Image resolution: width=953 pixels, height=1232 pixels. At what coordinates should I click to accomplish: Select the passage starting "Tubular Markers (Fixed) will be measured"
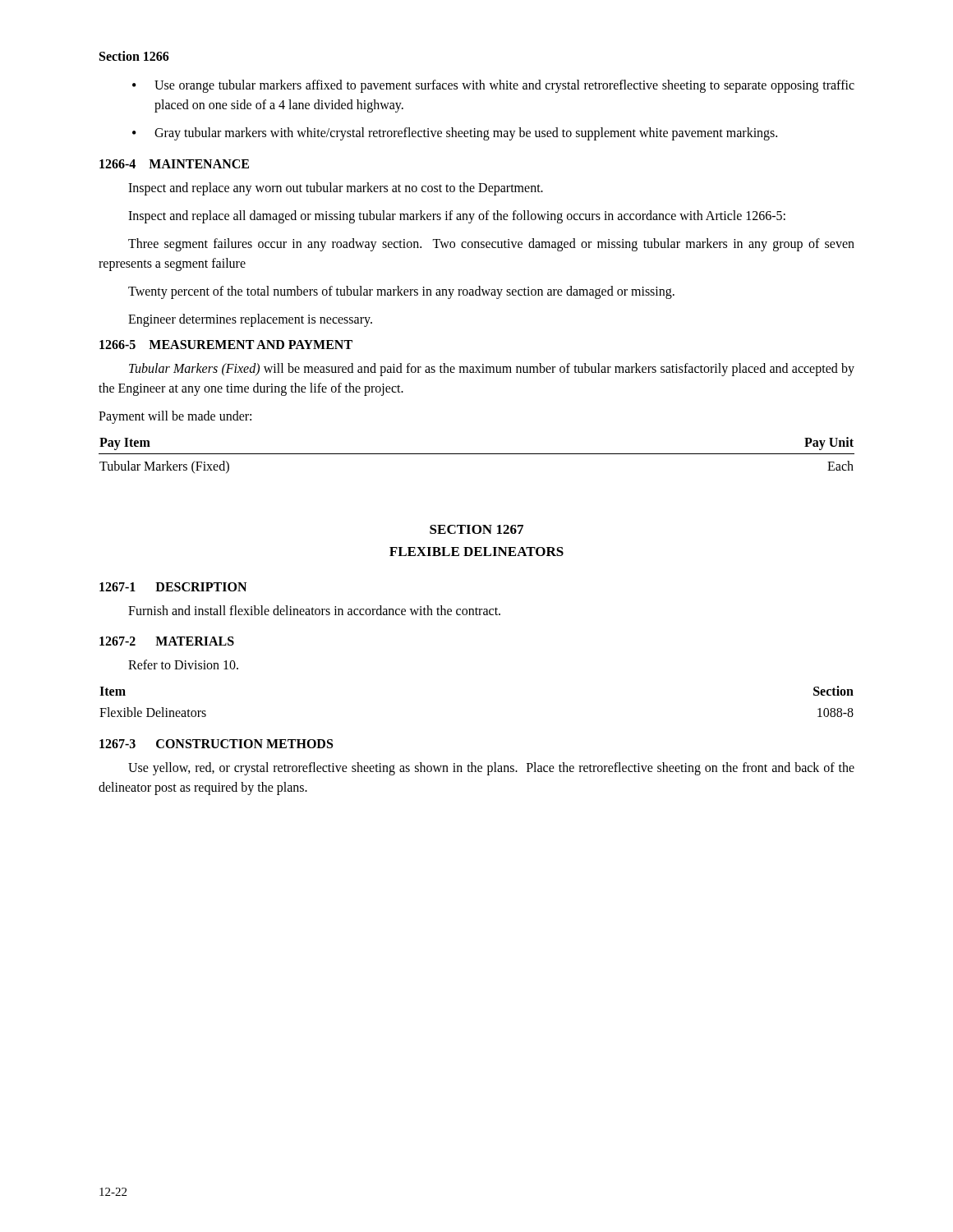pyautogui.click(x=476, y=378)
